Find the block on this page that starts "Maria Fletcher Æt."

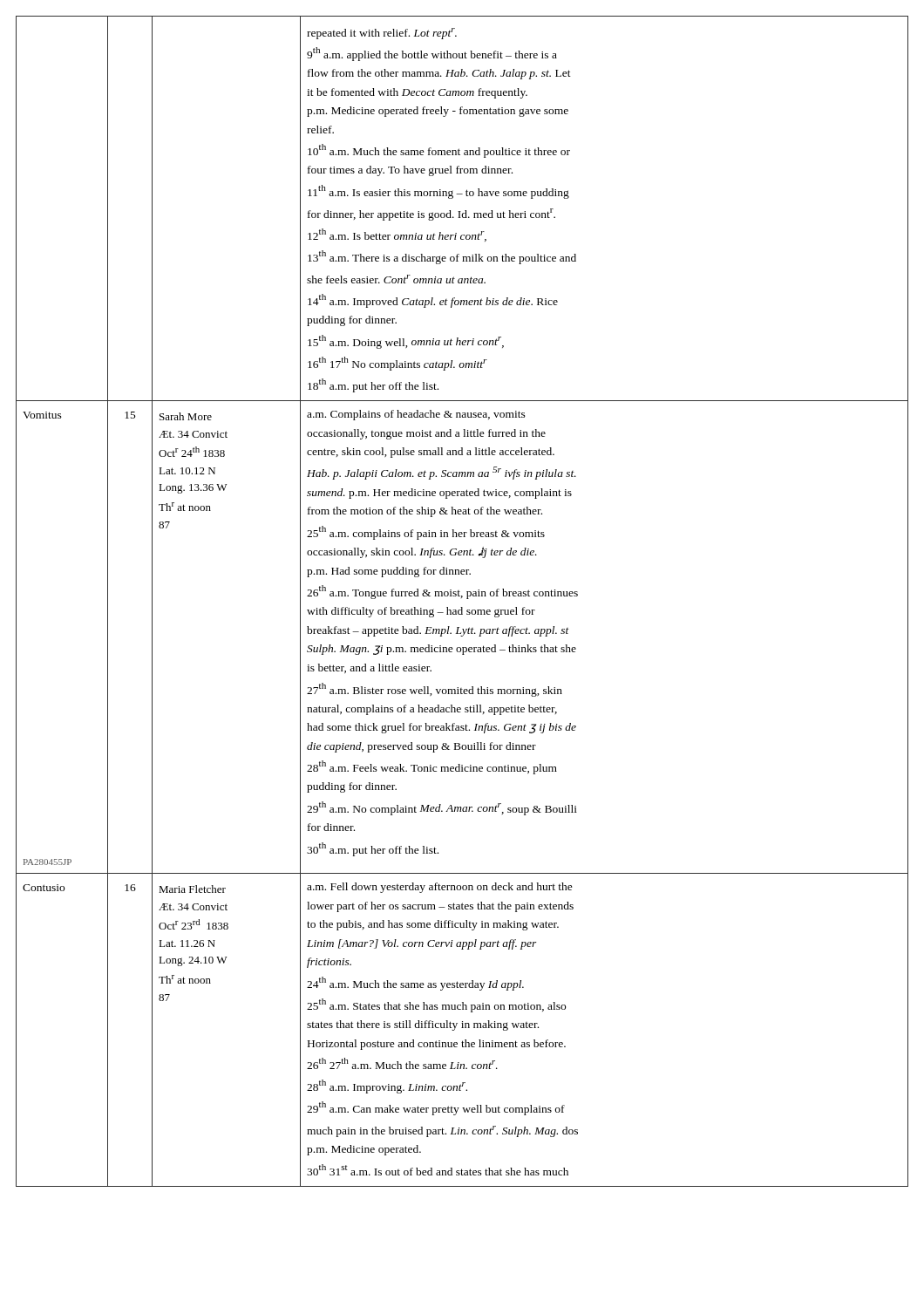click(194, 943)
